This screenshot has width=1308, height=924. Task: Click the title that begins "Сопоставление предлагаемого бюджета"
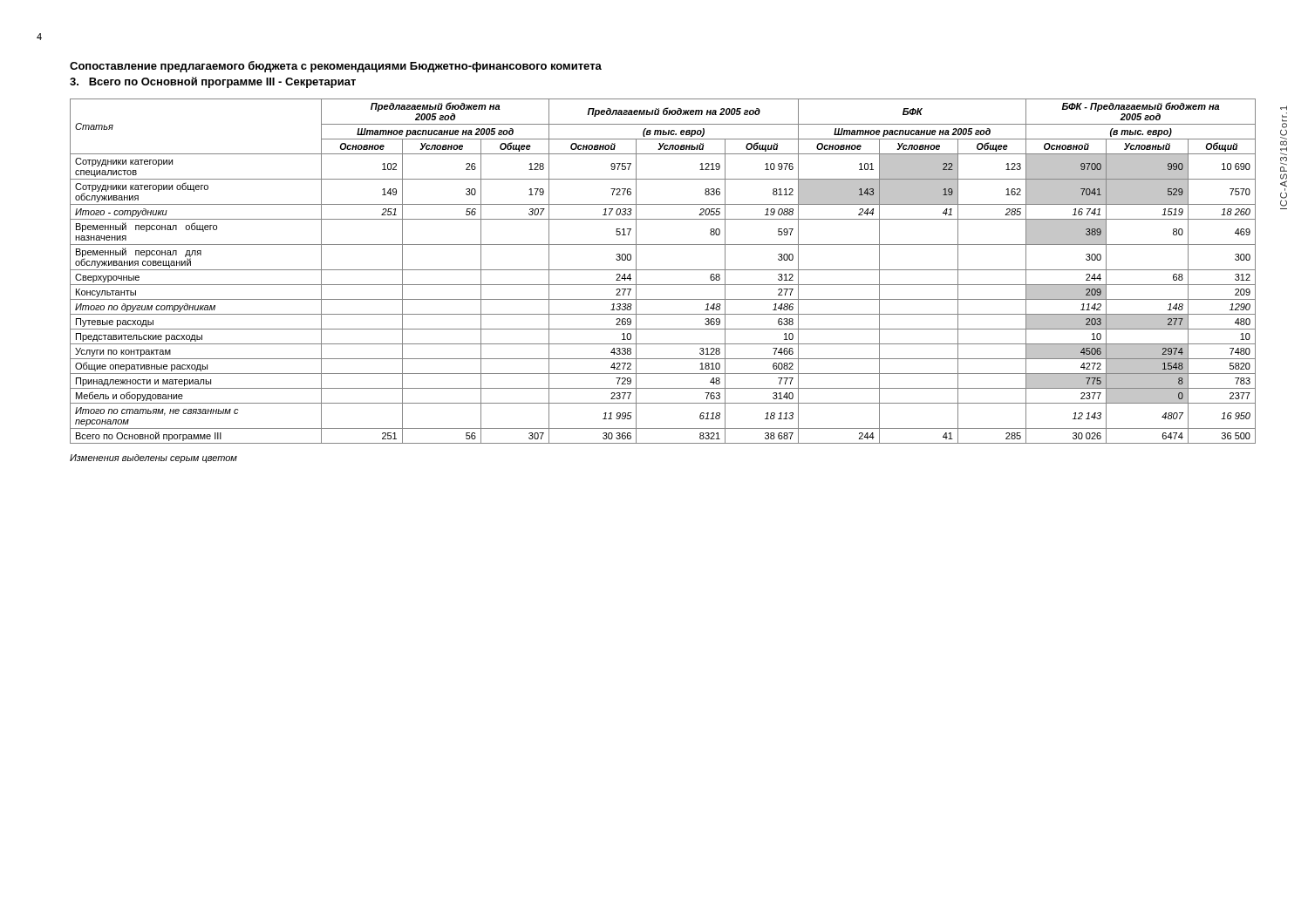click(336, 66)
